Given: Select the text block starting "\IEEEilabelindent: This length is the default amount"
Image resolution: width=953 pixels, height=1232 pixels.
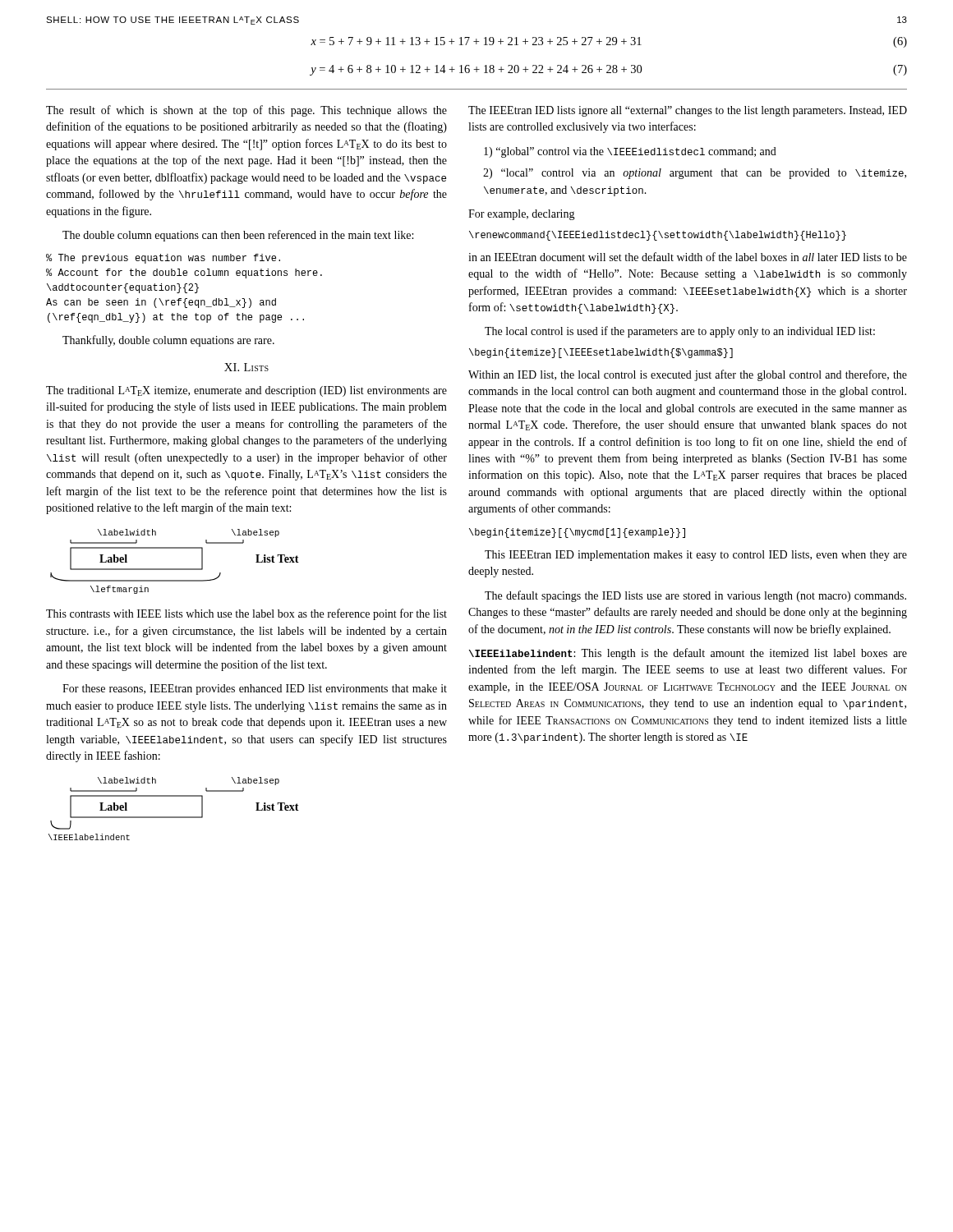Looking at the screenshot, I should [688, 696].
